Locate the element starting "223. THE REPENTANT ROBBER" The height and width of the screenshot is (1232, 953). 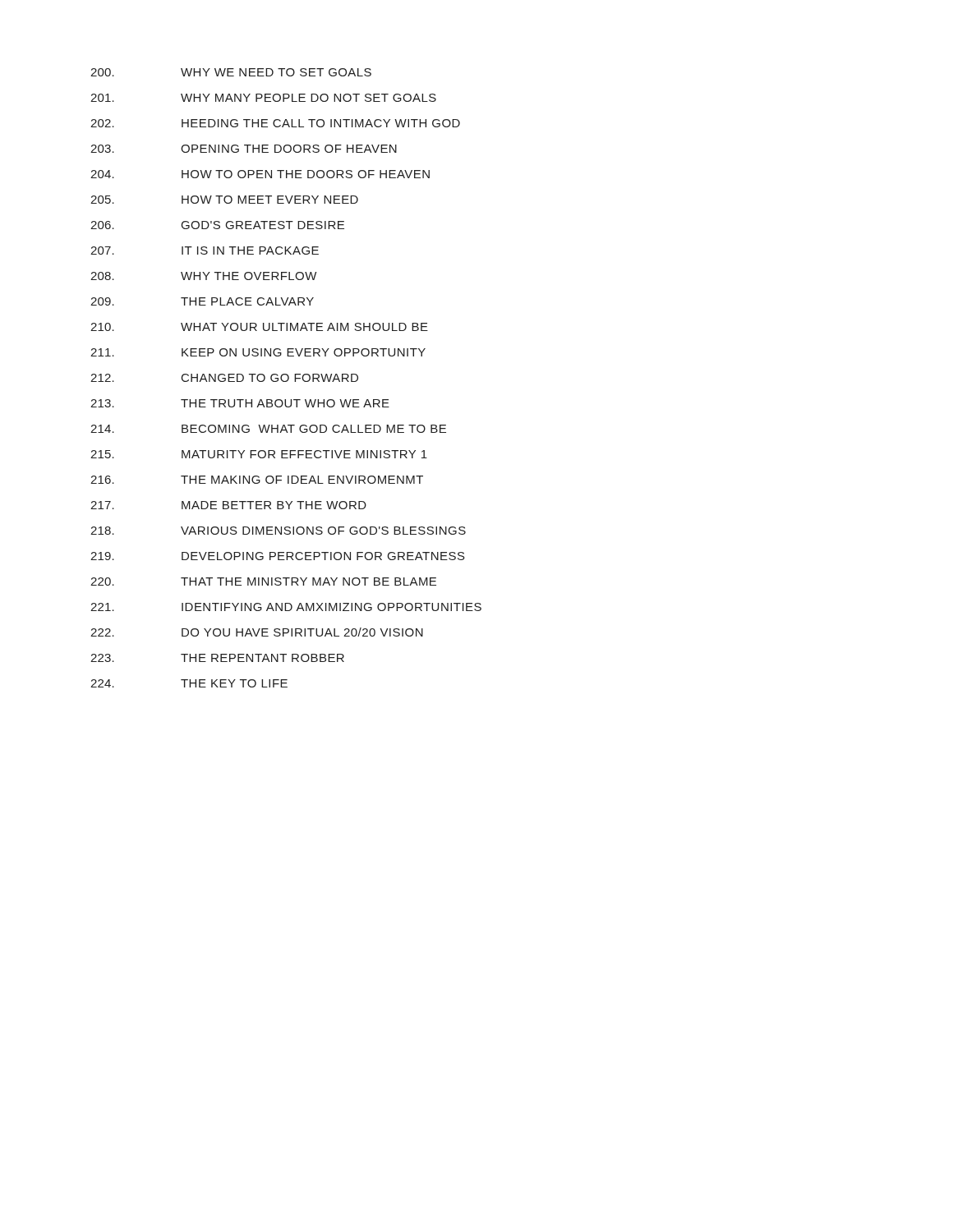pyautogui.click(x=218, y=657)
